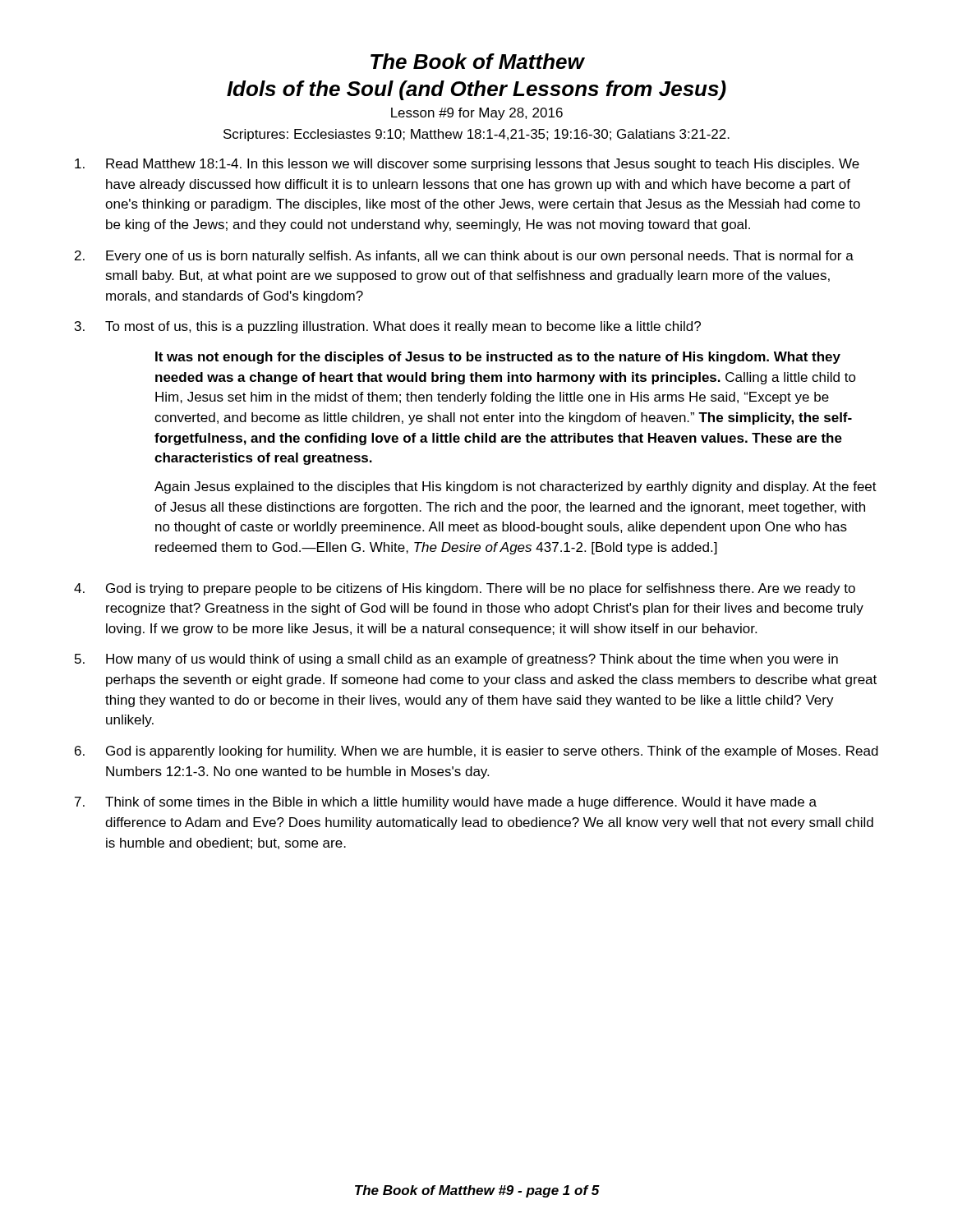Locate the text block containing "It was not enough for the"
This screenshot has width=953, height=1232.
pyautogui.click(x=505, y=408)
